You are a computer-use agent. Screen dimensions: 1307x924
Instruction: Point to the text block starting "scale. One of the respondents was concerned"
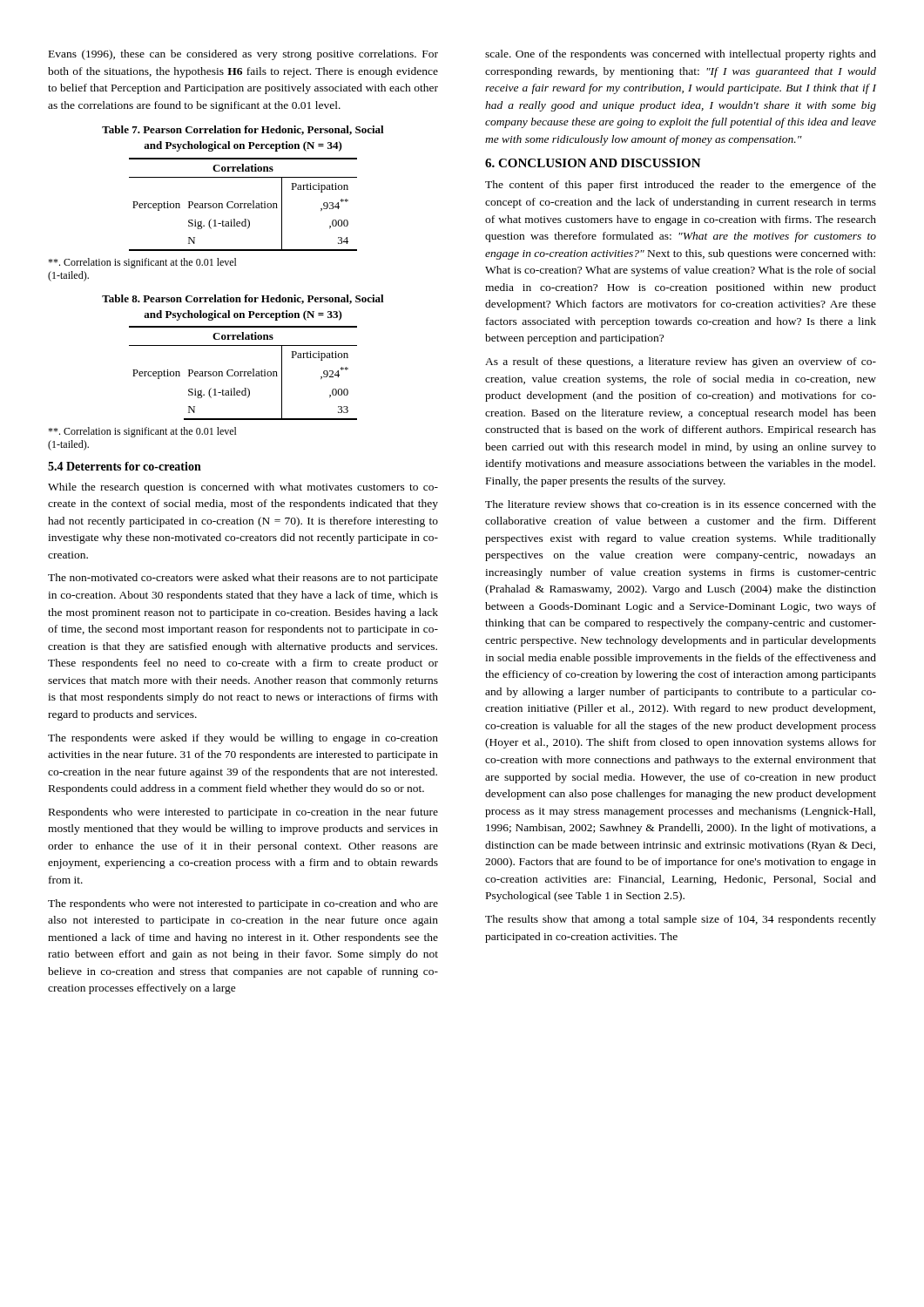click(681, 96)
